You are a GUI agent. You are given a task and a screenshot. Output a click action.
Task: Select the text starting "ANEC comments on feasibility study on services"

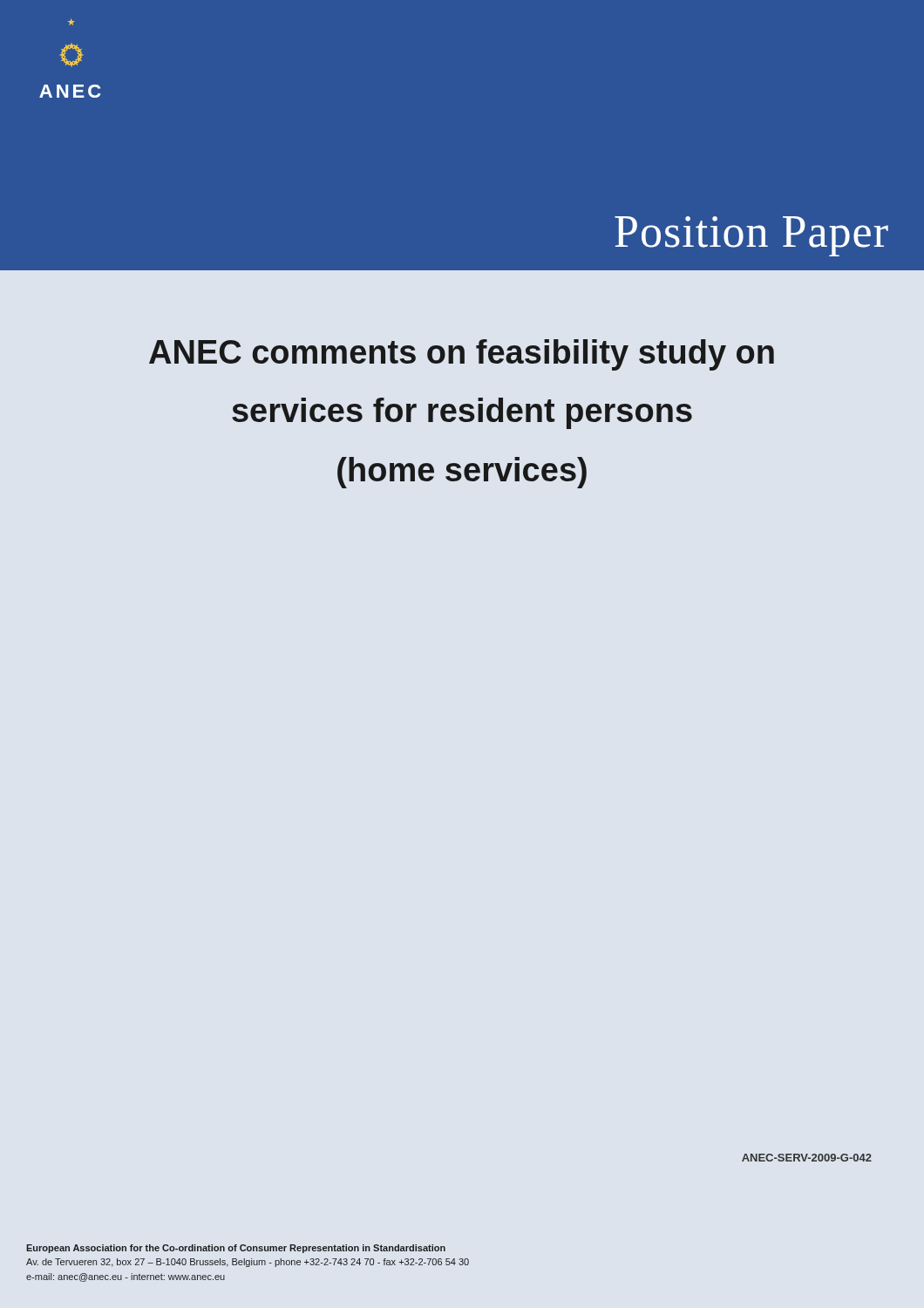pos(462,412)
